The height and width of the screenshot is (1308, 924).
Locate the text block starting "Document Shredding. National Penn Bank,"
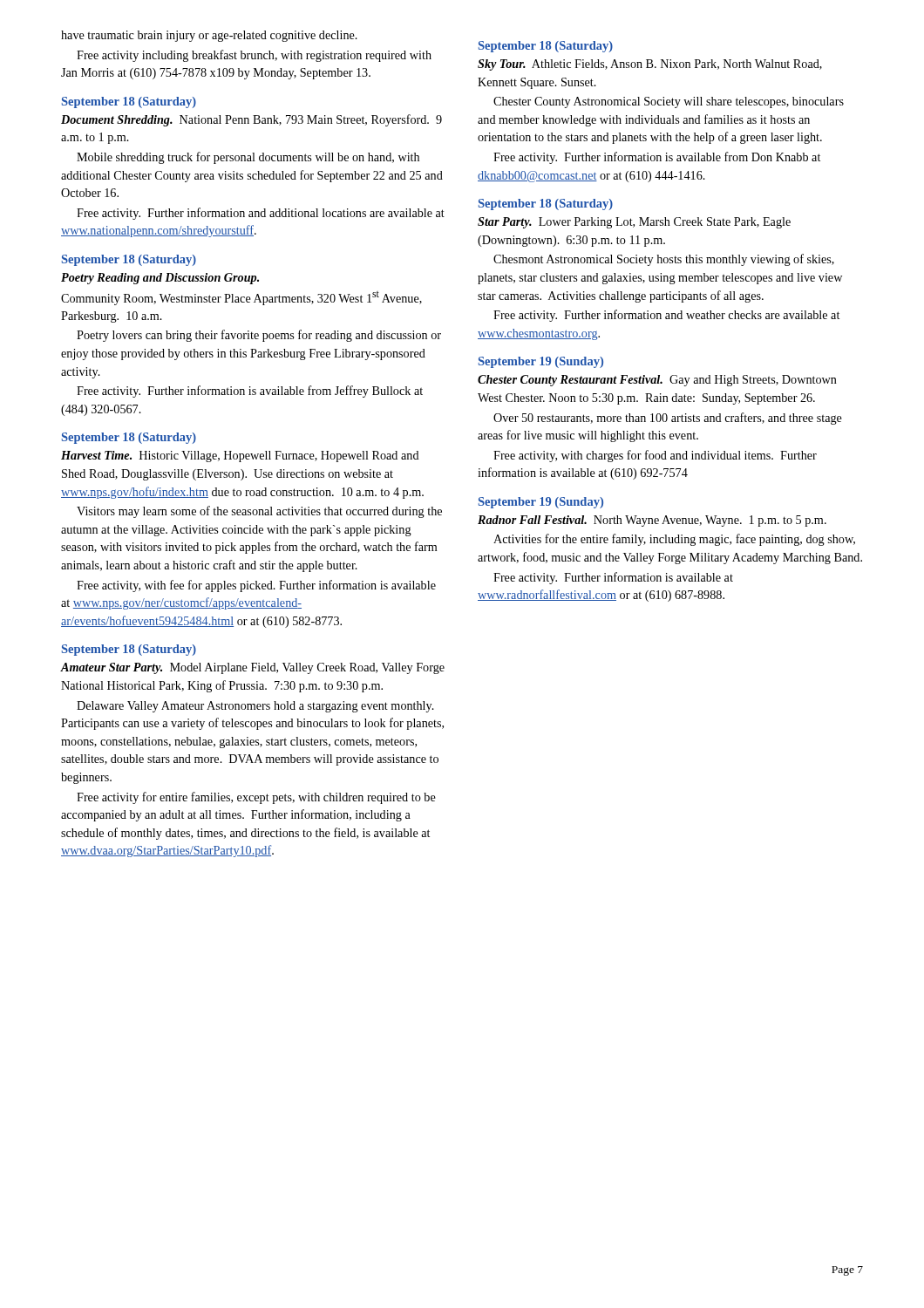(x=254, y=175)
